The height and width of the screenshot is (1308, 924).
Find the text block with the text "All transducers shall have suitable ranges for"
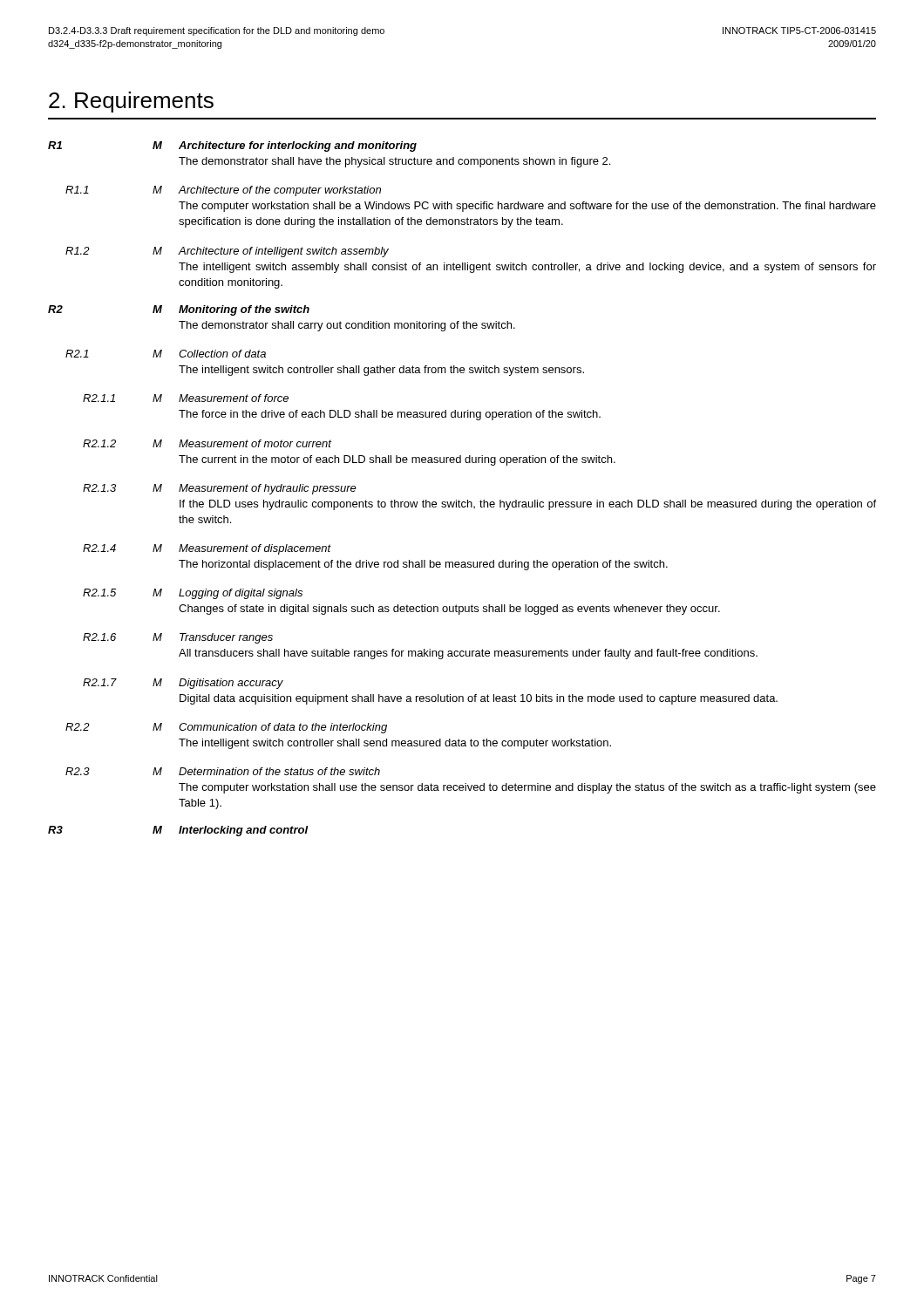[462, 656]
